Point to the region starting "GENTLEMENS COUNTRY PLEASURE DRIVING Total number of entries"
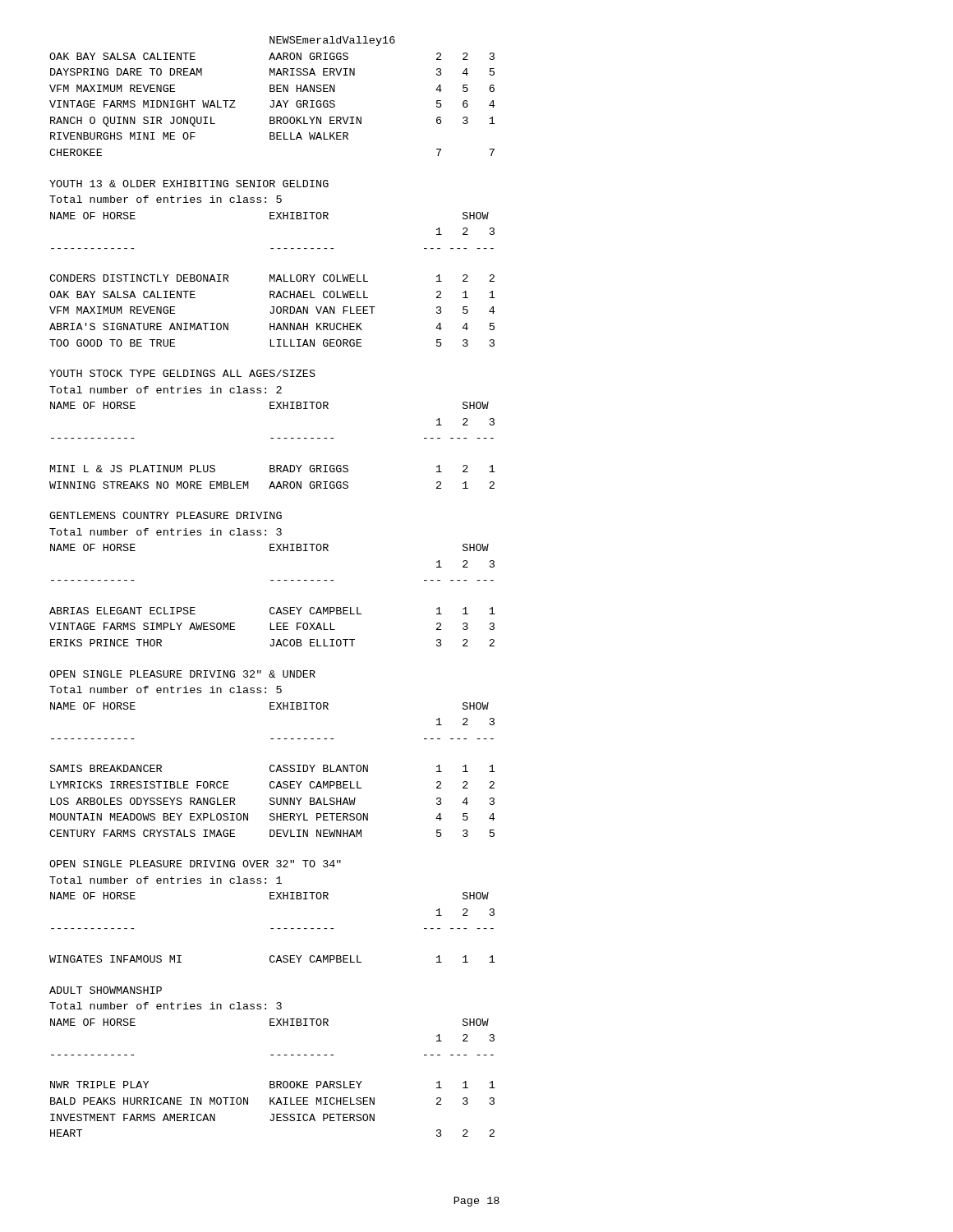The image size is (953, 1232). pos(476,549)
